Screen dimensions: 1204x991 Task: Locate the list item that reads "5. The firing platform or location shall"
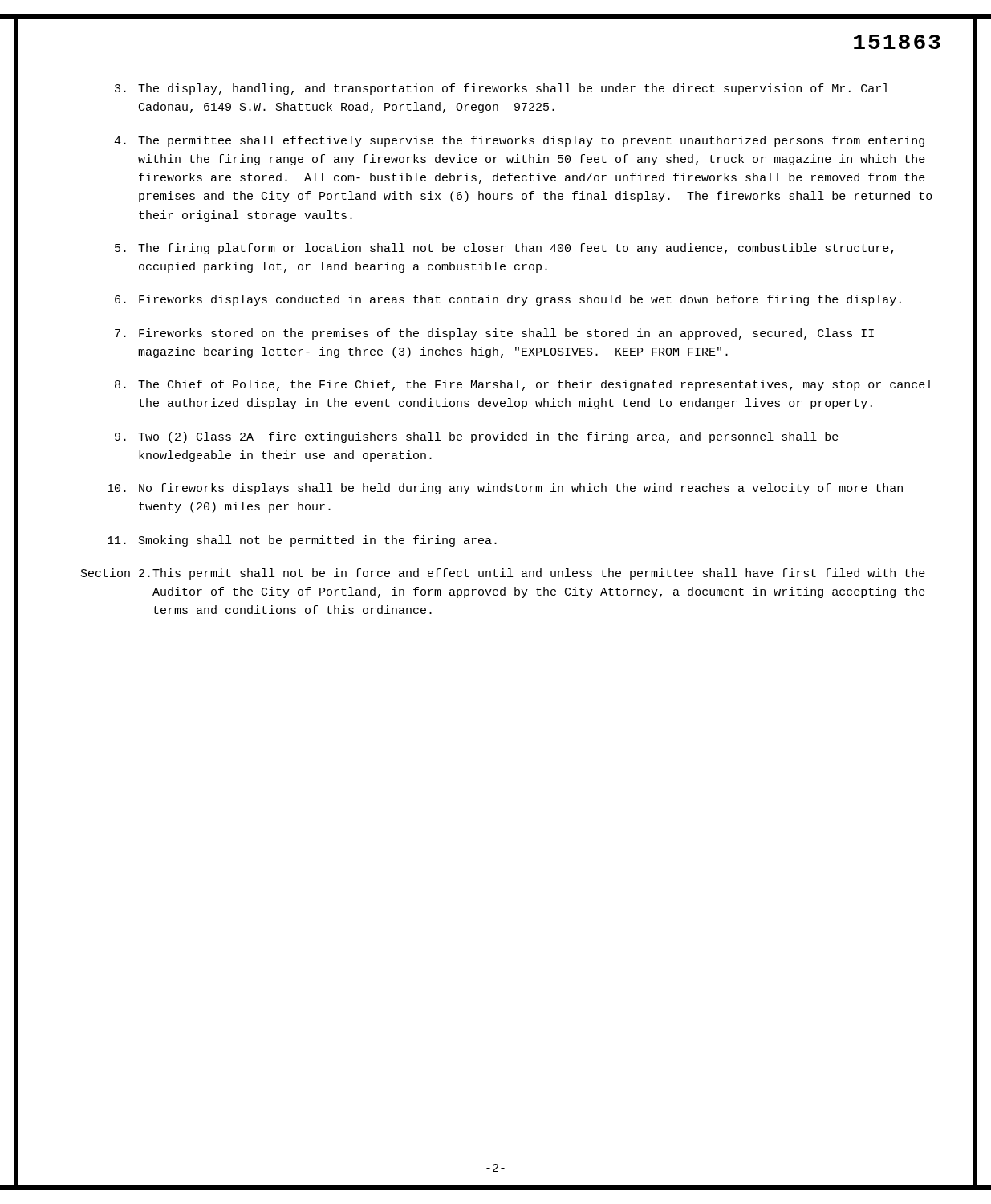(x=508, y=258)
